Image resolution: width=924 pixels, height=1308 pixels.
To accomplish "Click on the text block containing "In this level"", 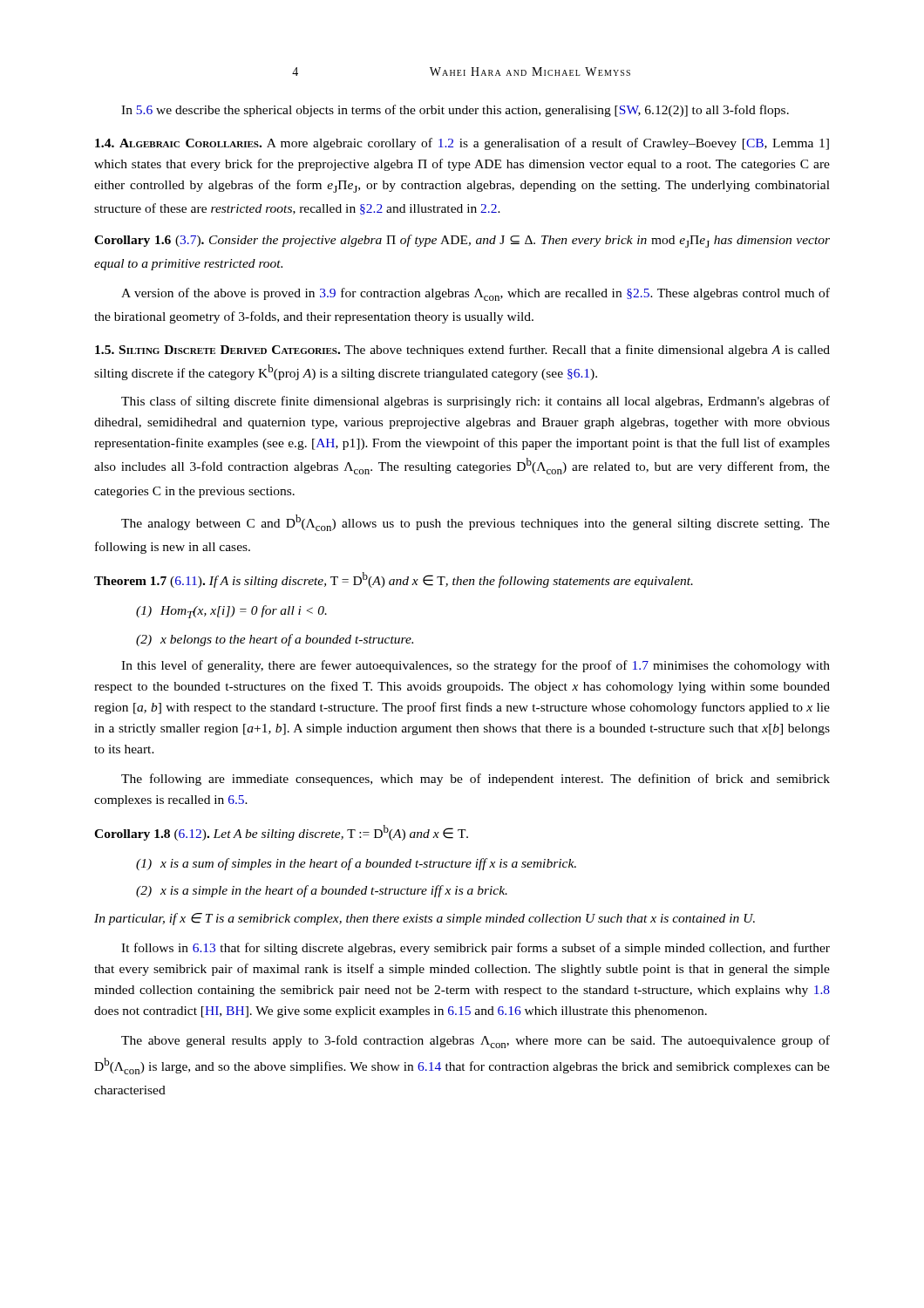I will coord(462,707).
